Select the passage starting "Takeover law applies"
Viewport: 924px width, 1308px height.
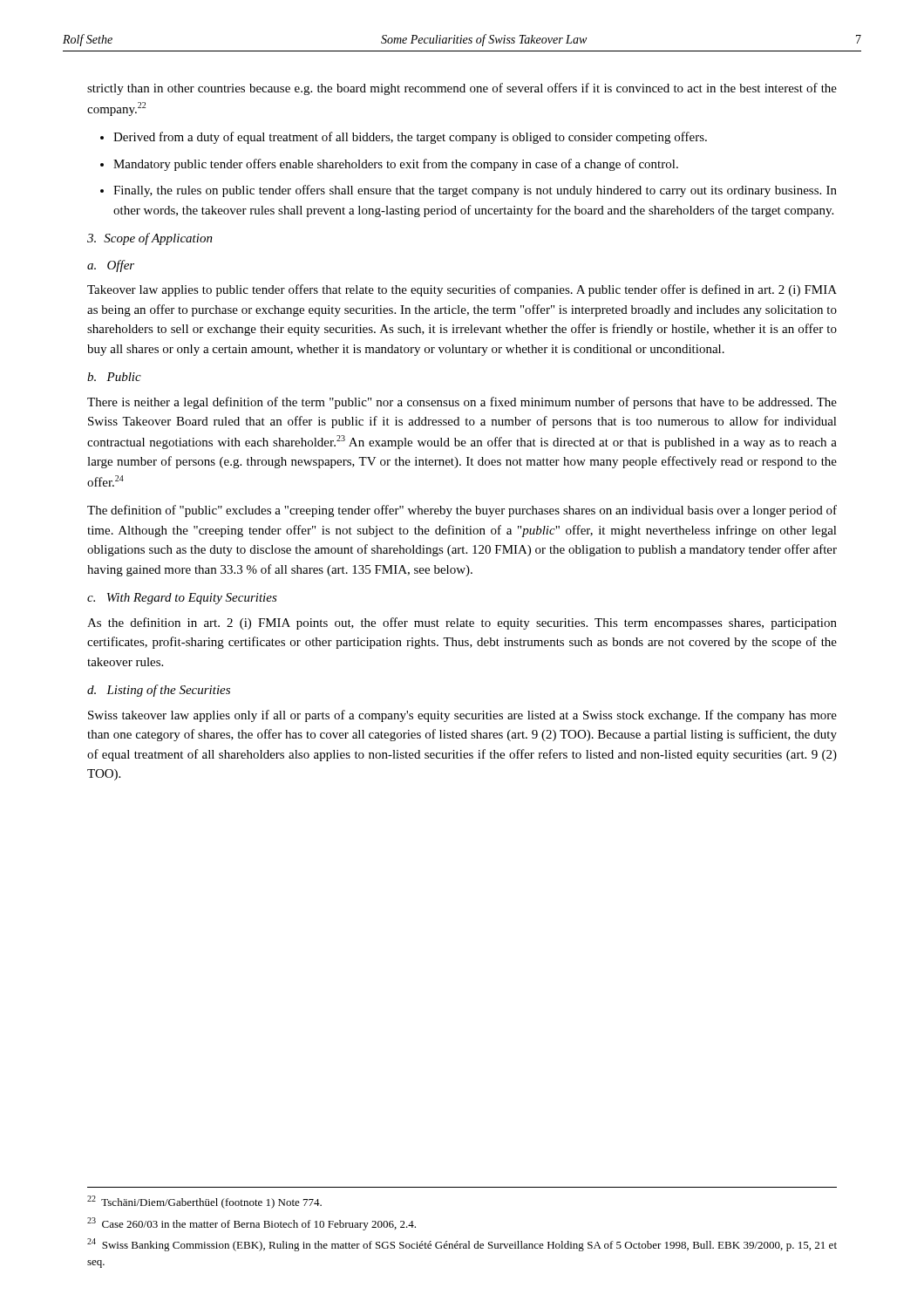click(x=462, y=319)
